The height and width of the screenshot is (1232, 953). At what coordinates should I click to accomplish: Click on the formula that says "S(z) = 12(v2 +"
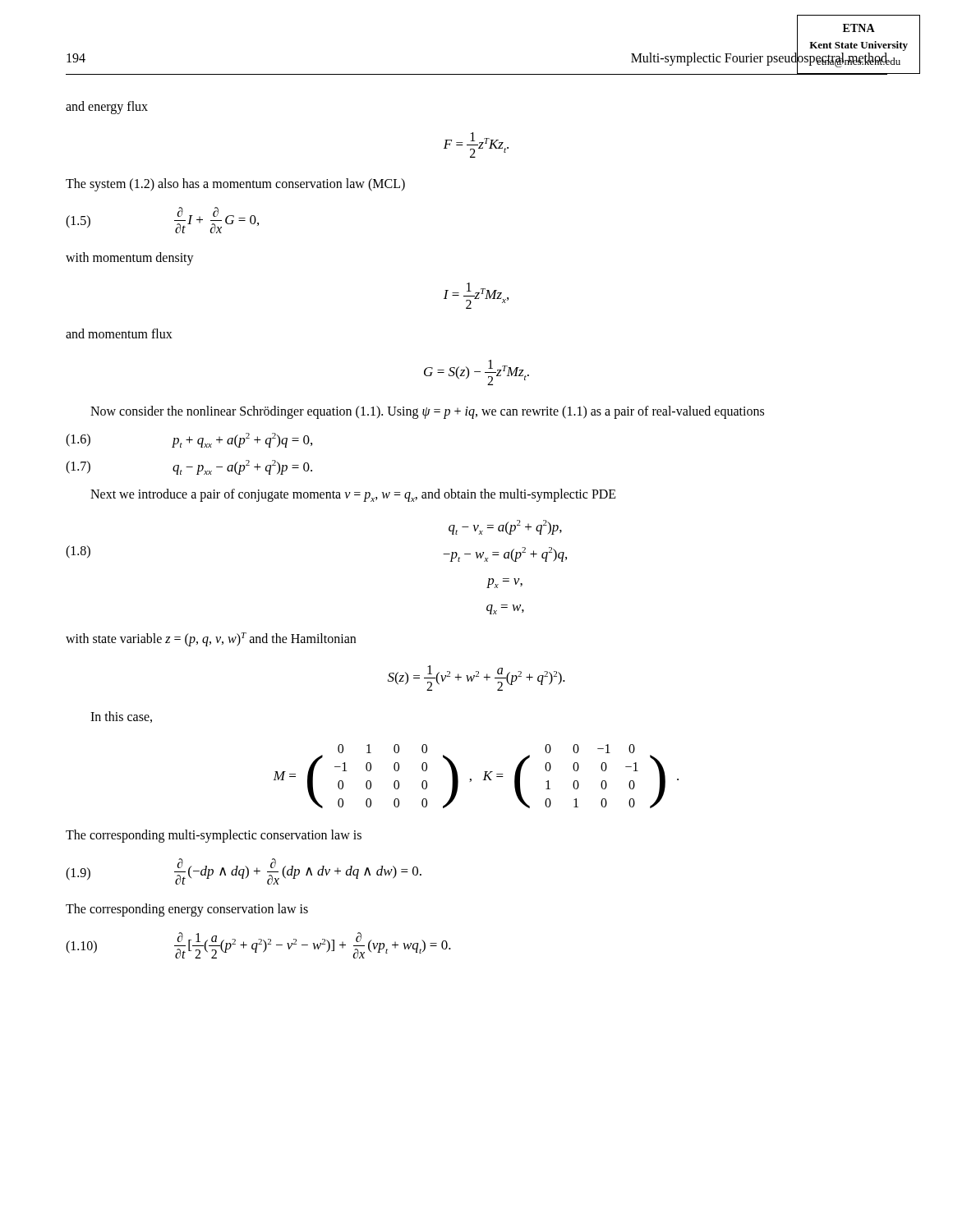pos(476,678)
